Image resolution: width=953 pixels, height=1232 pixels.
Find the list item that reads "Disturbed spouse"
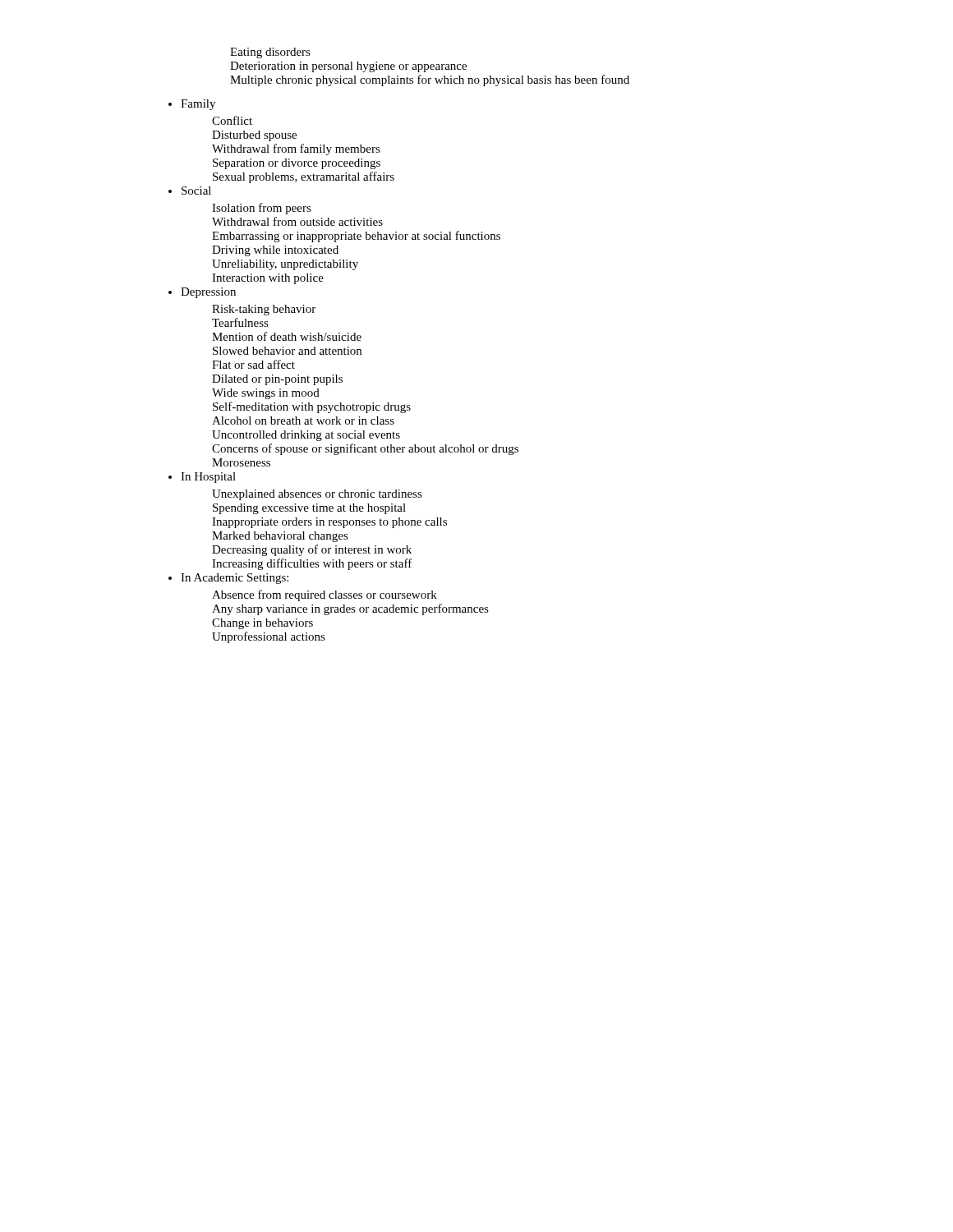(254, 136)
